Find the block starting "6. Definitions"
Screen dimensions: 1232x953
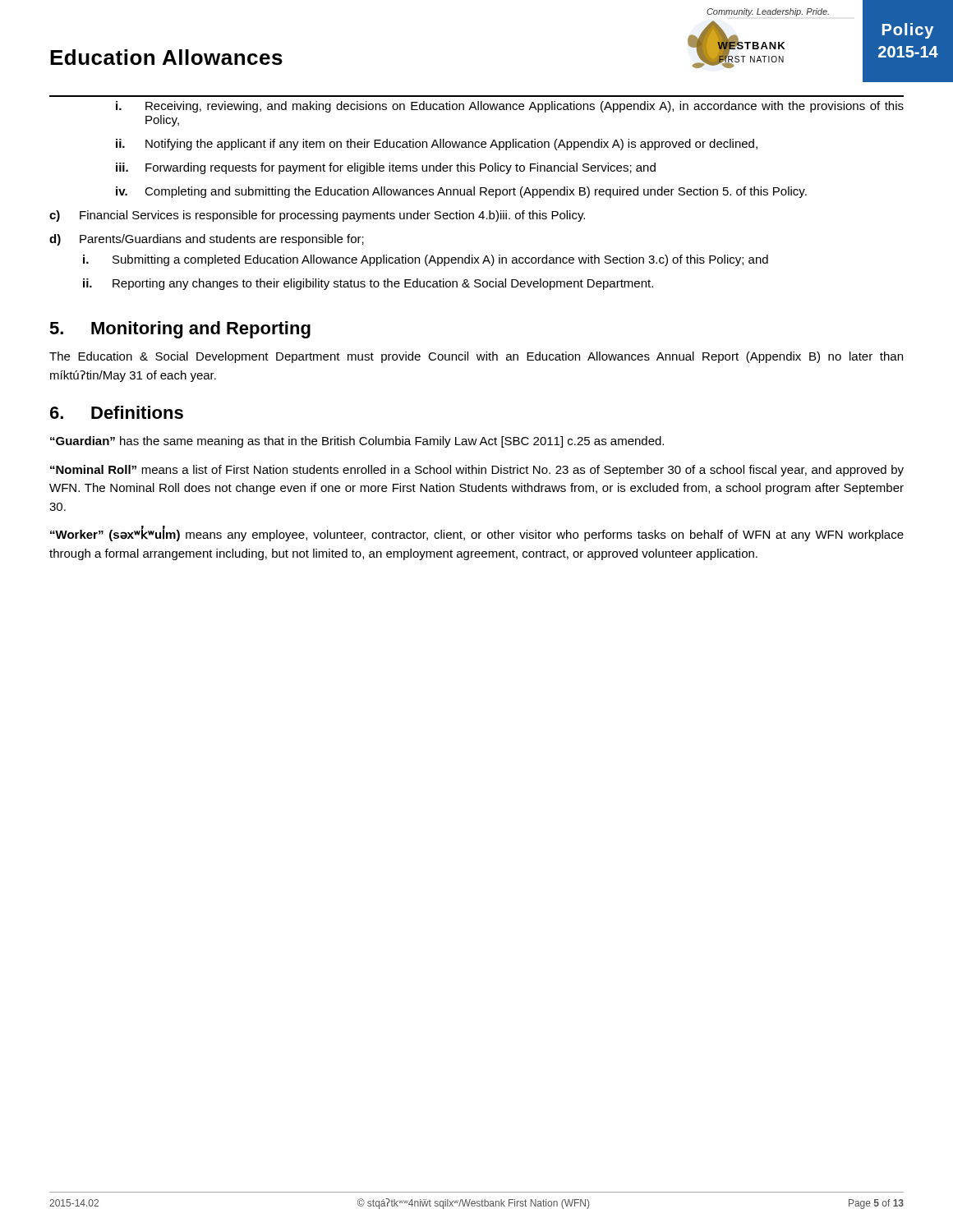tap(117, 413)
